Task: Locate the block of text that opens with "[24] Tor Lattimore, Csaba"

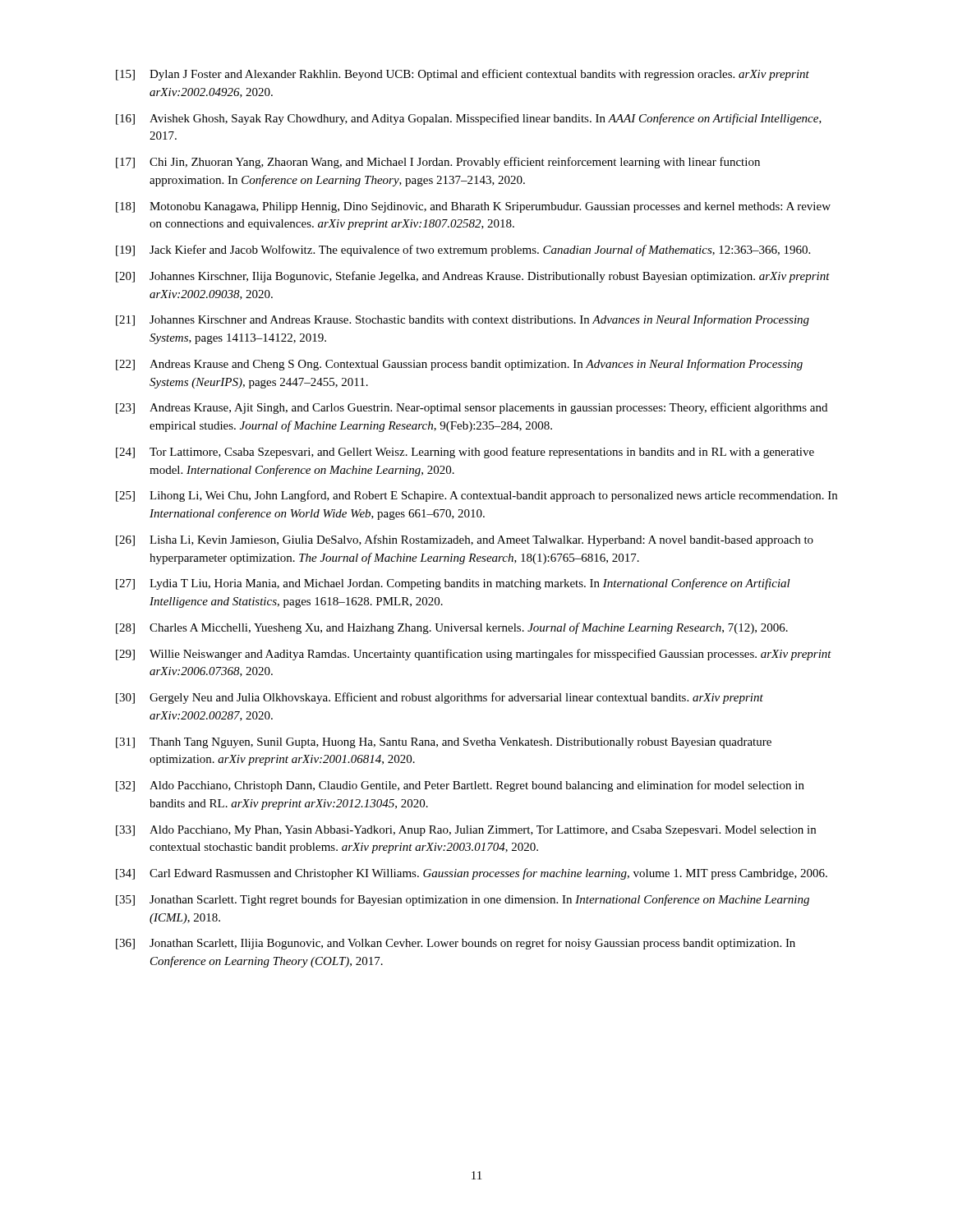Action: (476, 461)
